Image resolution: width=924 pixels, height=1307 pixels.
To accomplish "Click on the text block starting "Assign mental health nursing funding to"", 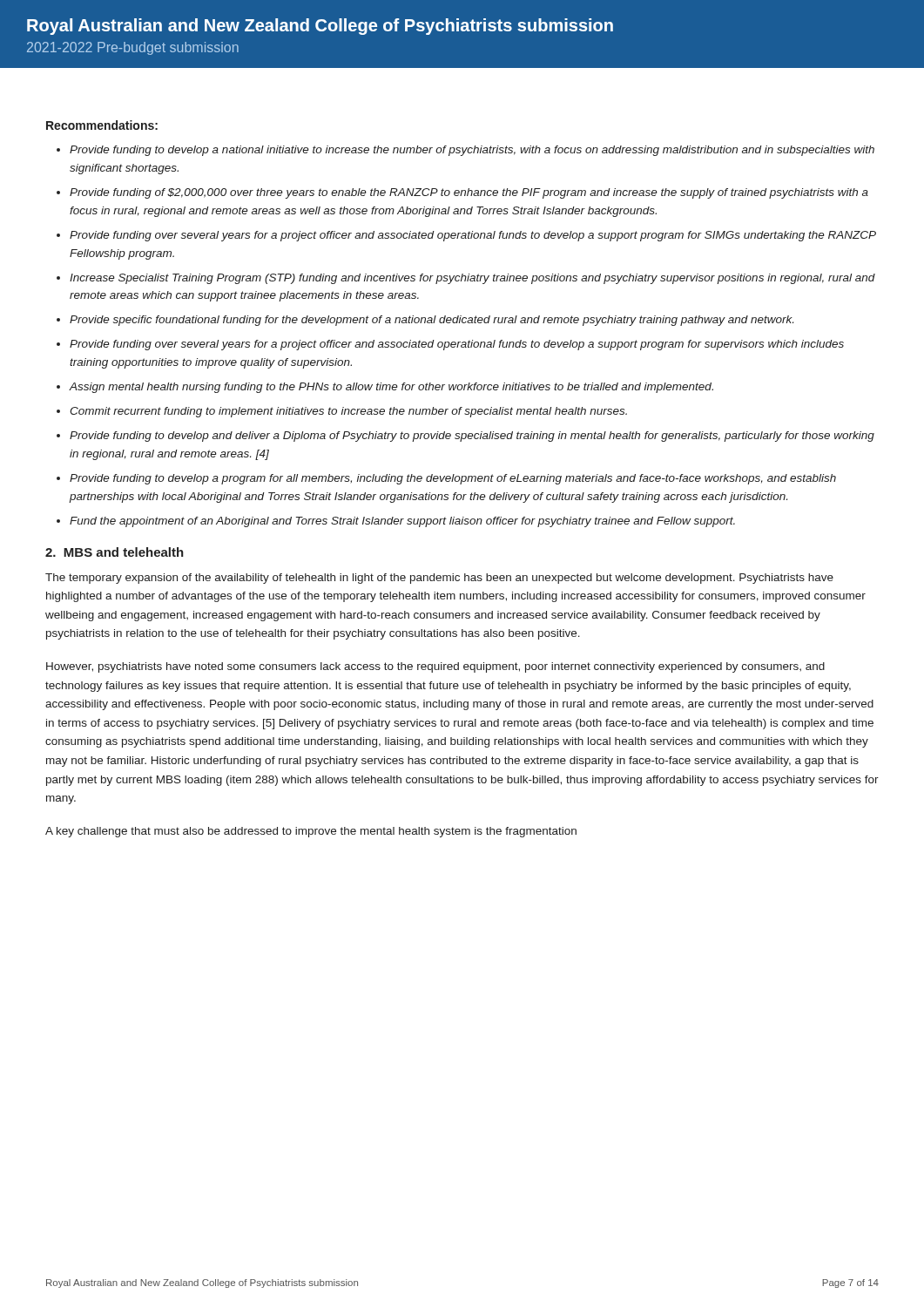I will click(x=392, y=387).
